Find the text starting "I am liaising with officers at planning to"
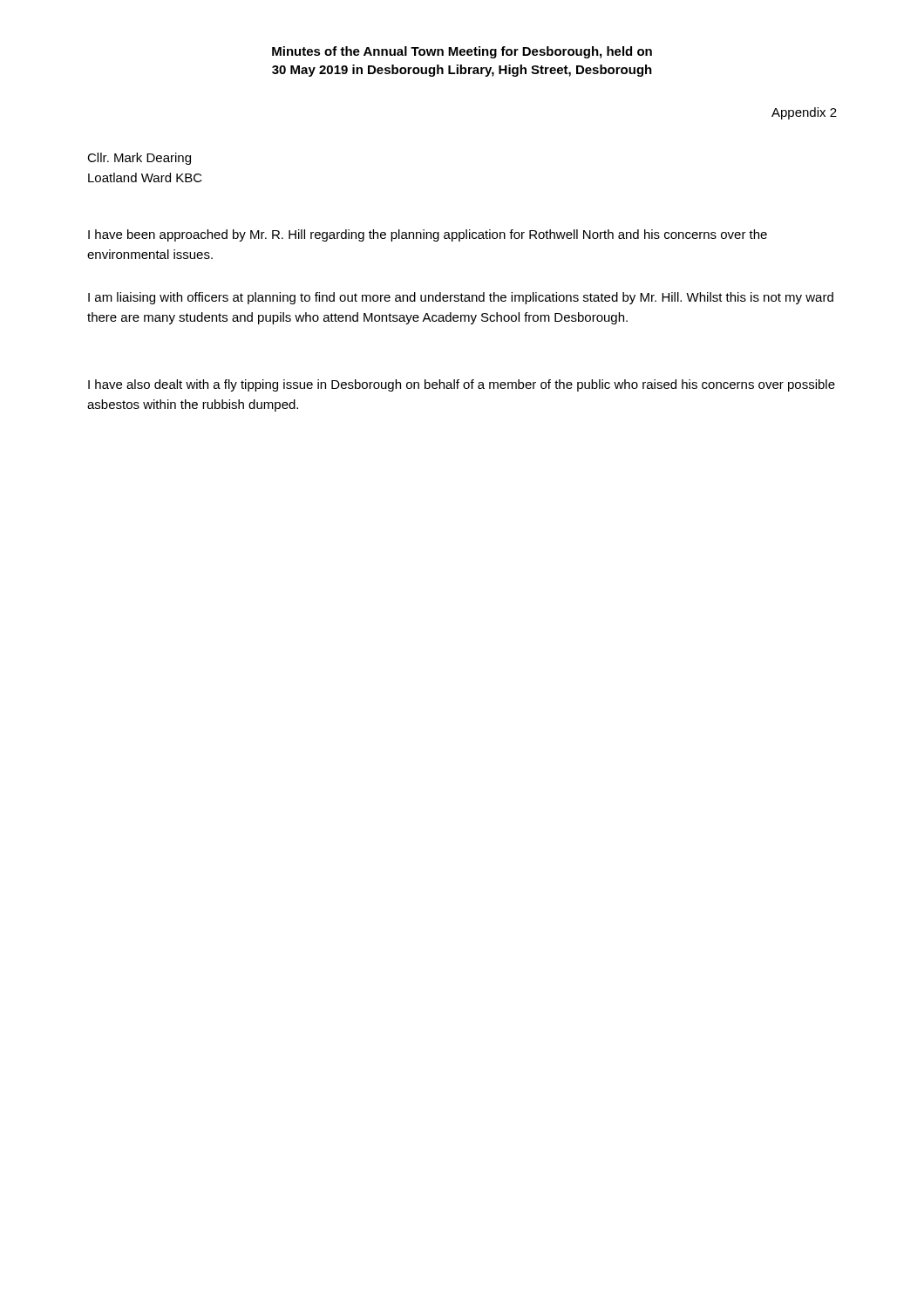Viewport: 924px width, 1308px height. point(461,307)
